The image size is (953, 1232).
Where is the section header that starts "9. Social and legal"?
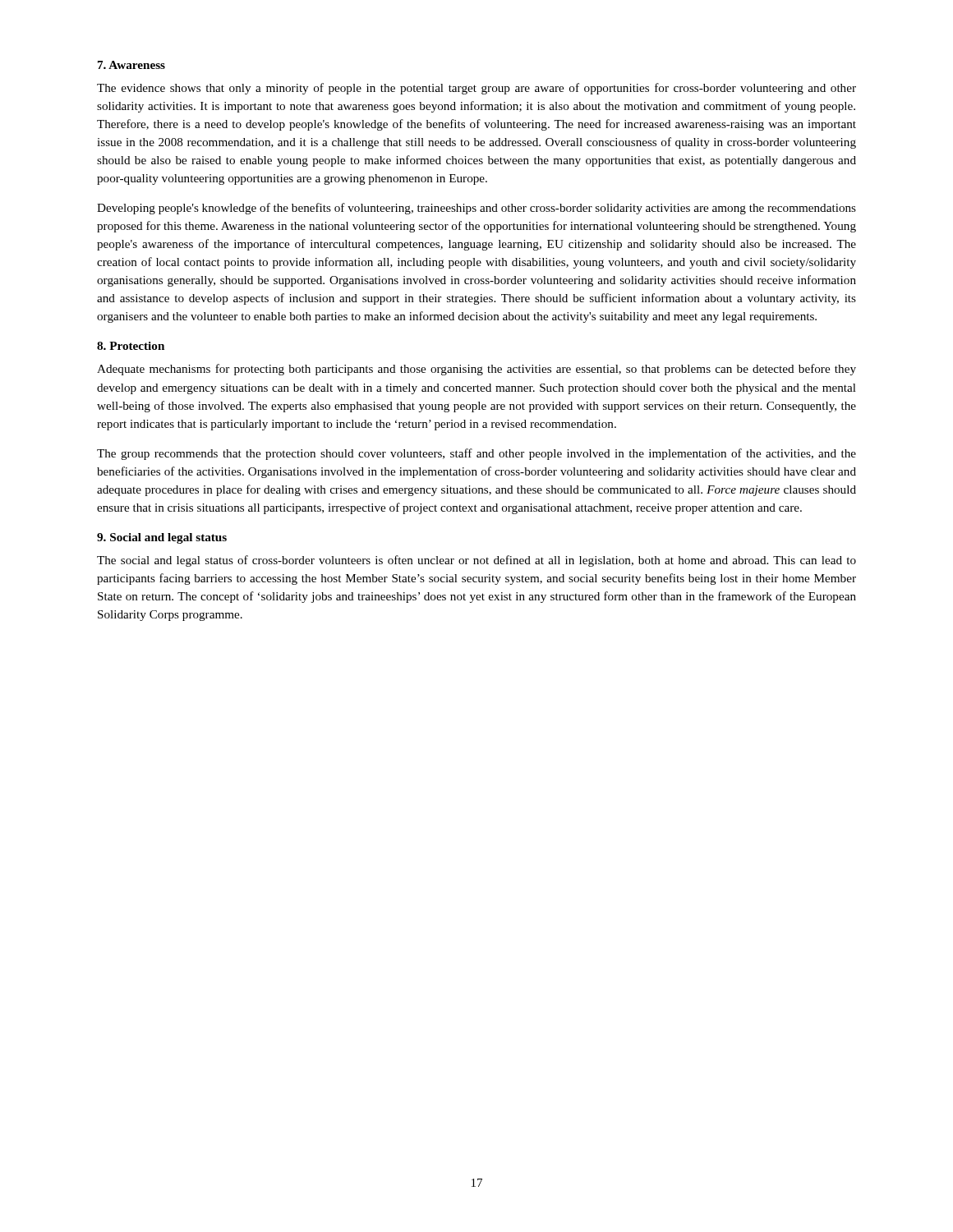tap(162, 538)
